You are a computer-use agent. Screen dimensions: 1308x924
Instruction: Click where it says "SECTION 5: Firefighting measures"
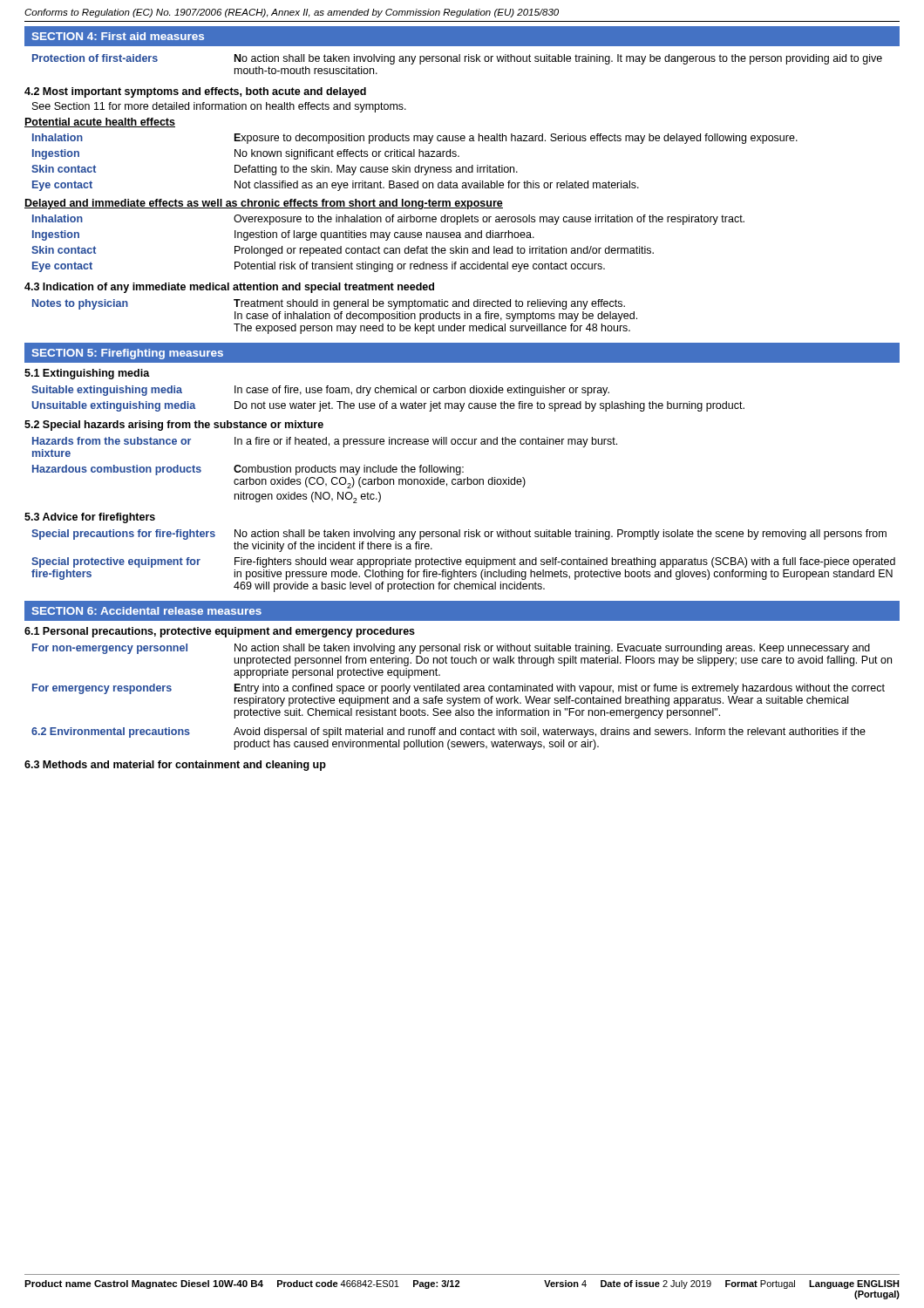(128, 353)
